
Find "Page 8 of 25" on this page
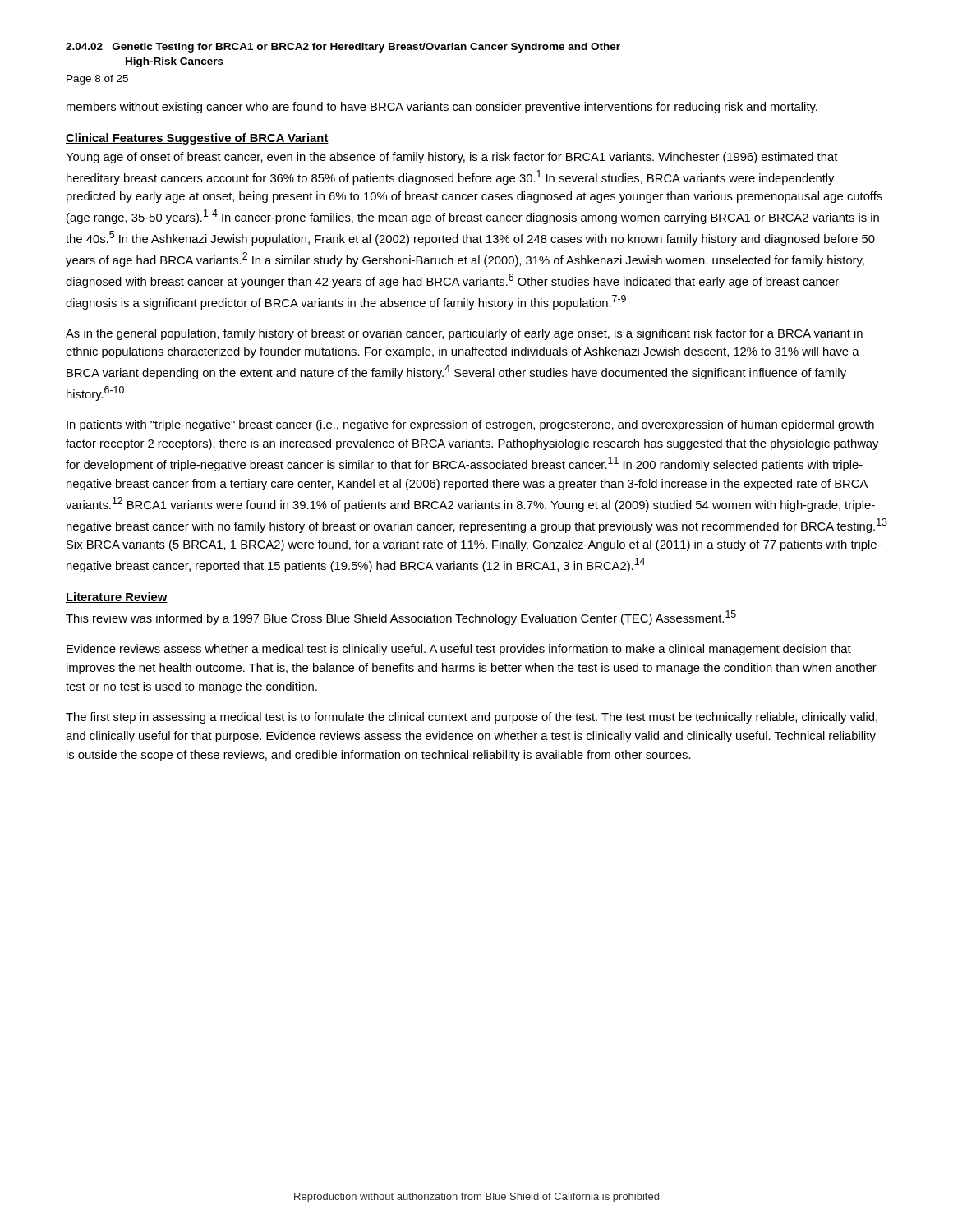coord(97,79)
